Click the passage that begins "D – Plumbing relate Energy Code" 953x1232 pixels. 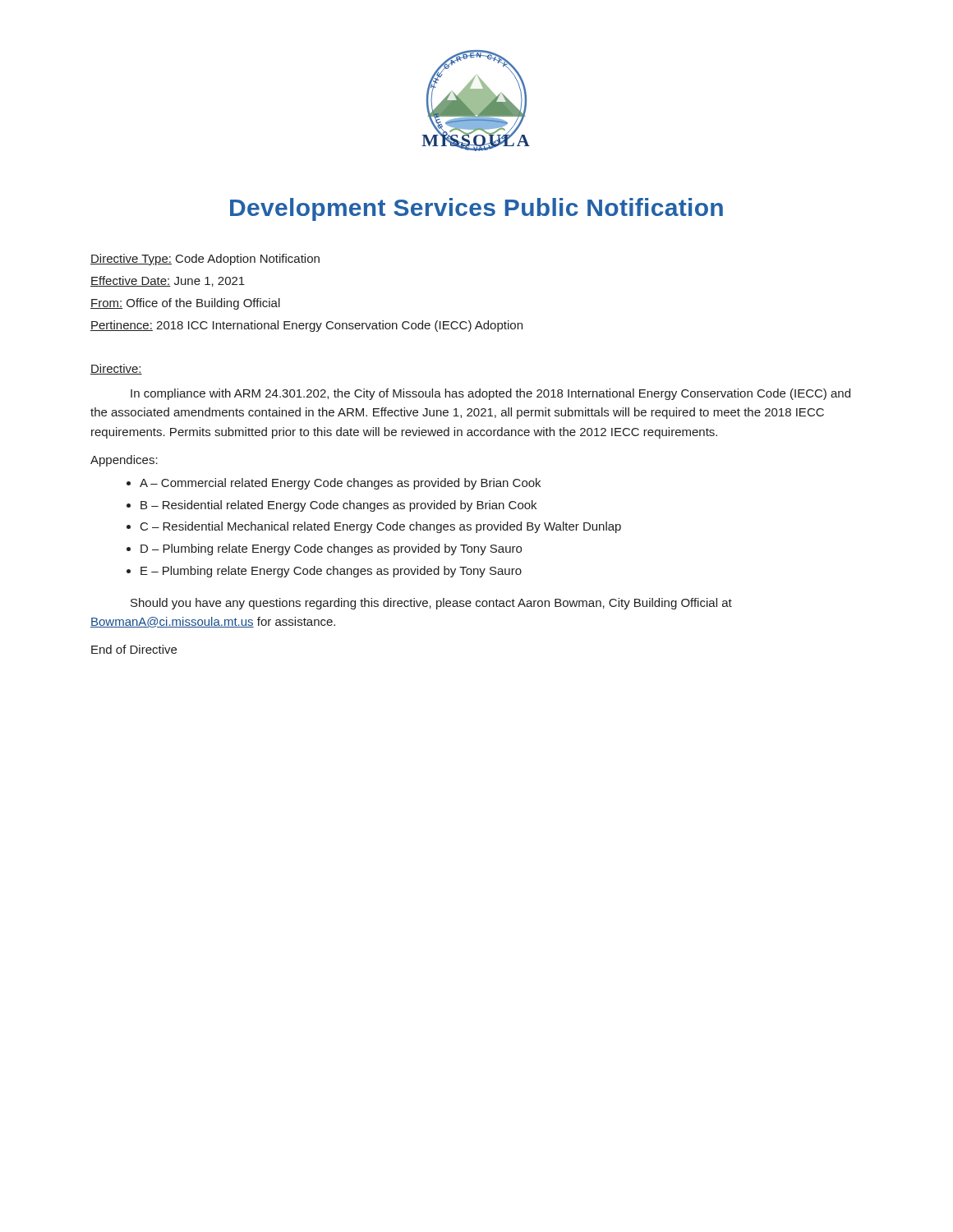331,548
